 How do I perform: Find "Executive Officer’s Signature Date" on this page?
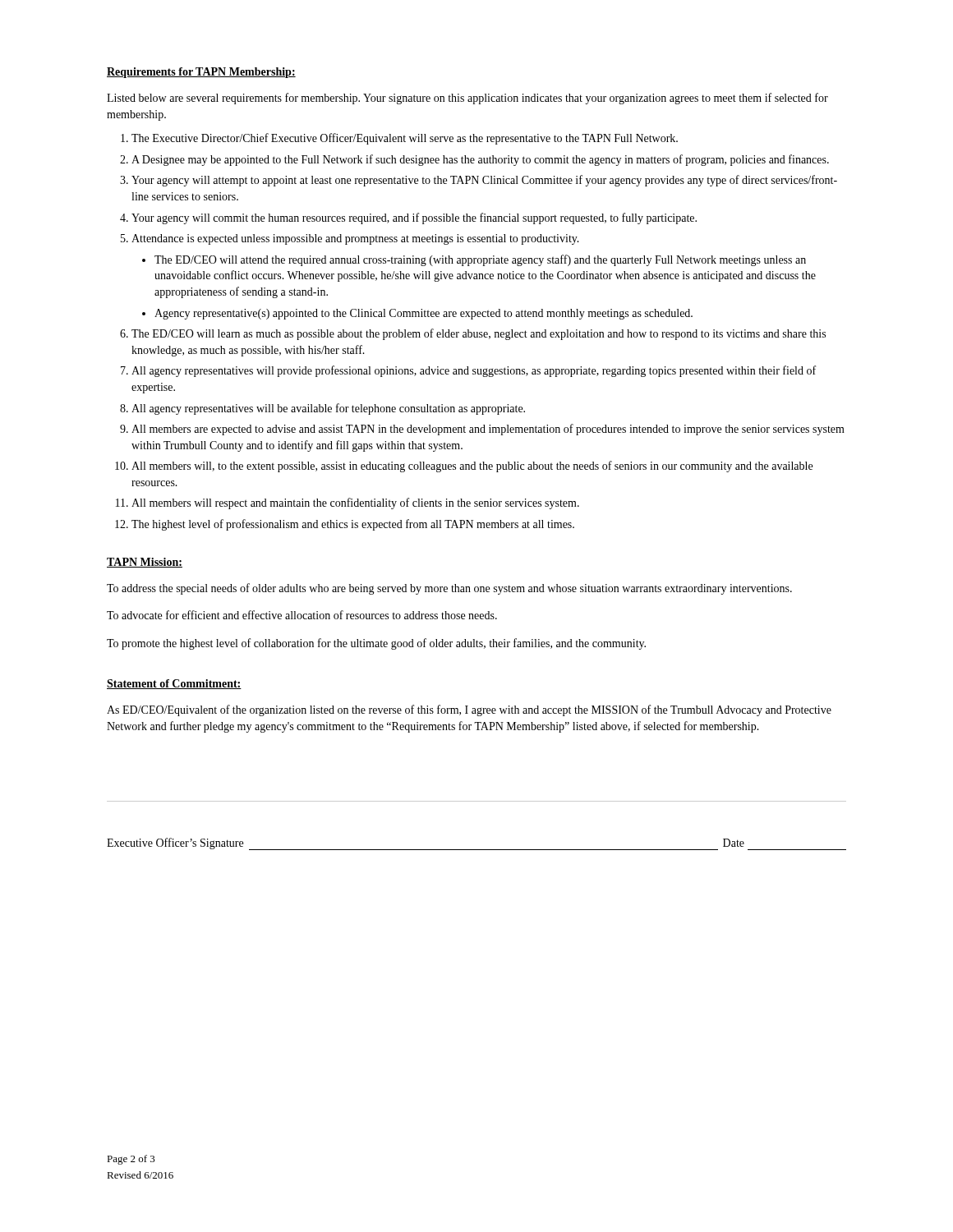176,844
